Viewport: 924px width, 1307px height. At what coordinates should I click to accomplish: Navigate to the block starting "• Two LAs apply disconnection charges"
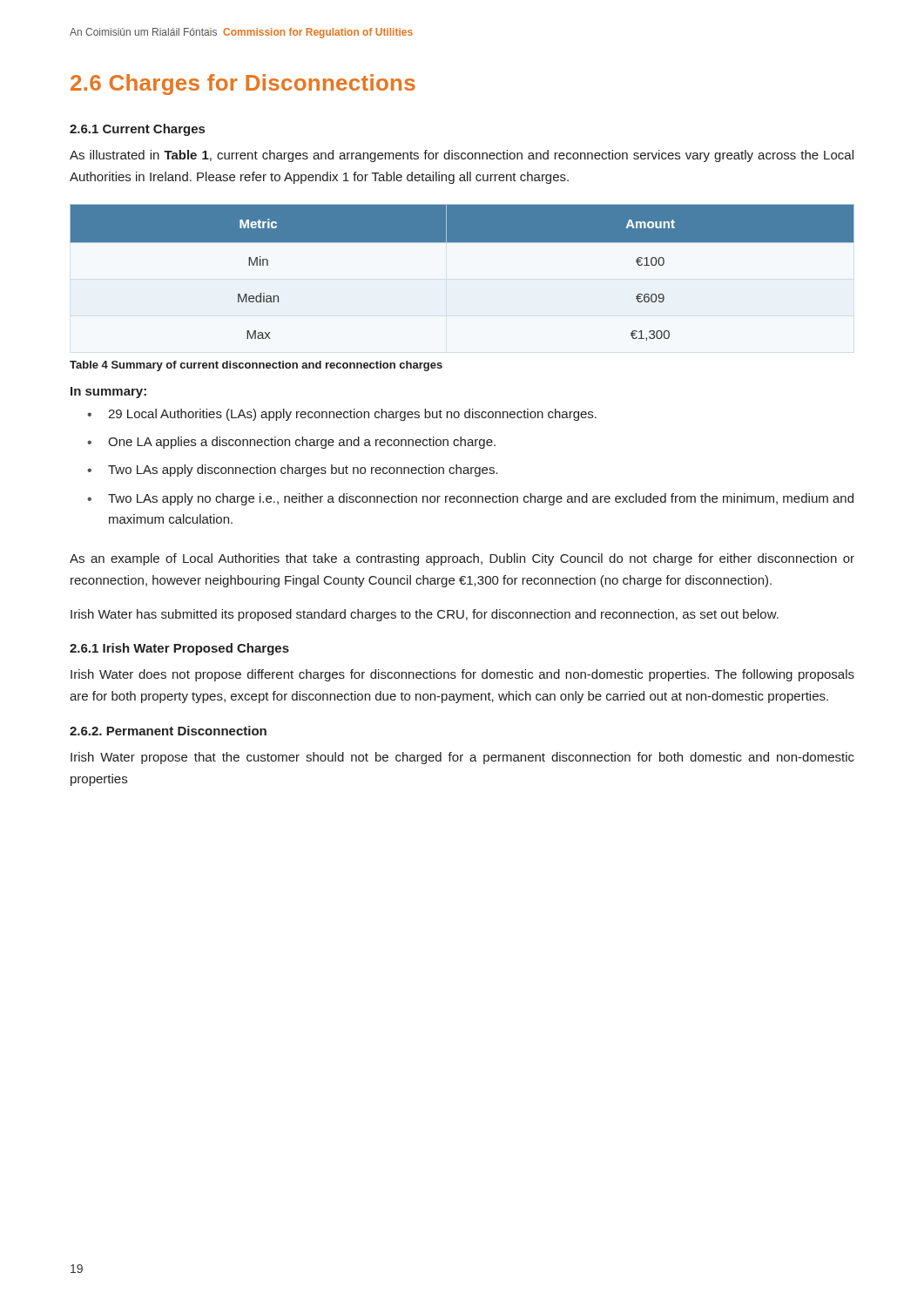click(x=471, y=471)
